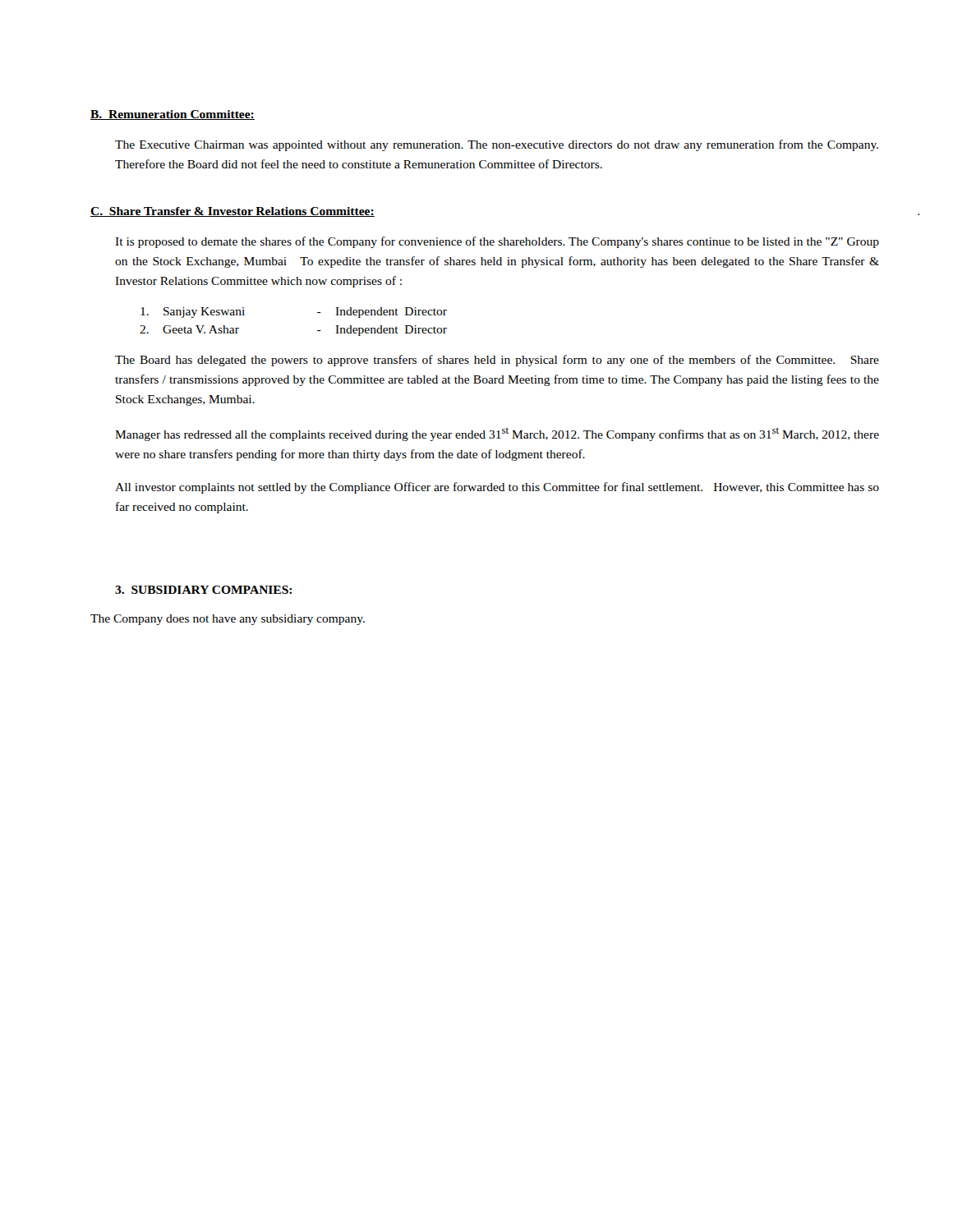
Task: Navigate to the text block starting "The Board has delegated the powers"
Action: pos(497,379)
